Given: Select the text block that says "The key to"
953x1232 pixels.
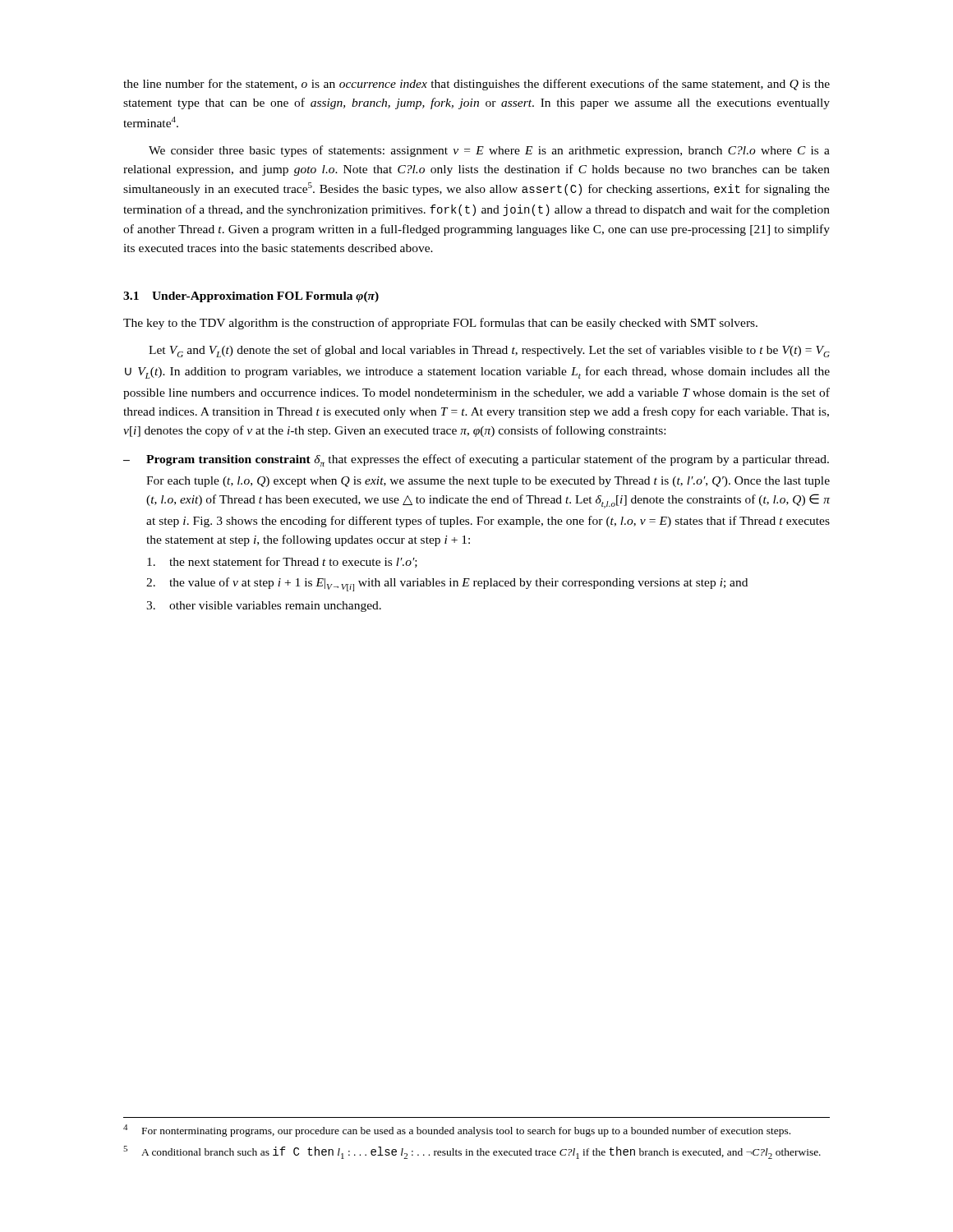Looking at the screenshot, I should [x=476, y=322].
